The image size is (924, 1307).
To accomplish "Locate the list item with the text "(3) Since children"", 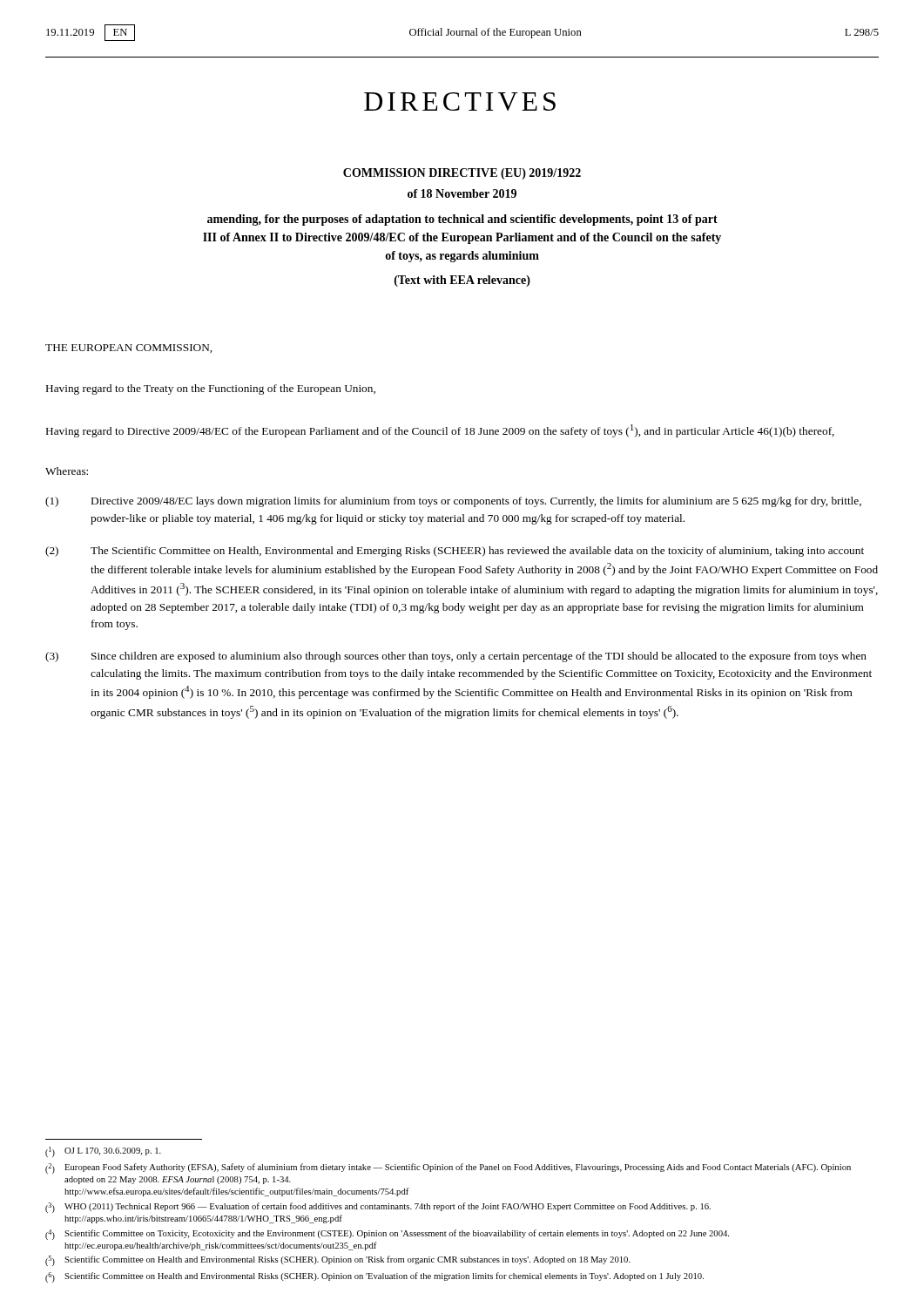I will pos(462,684).
